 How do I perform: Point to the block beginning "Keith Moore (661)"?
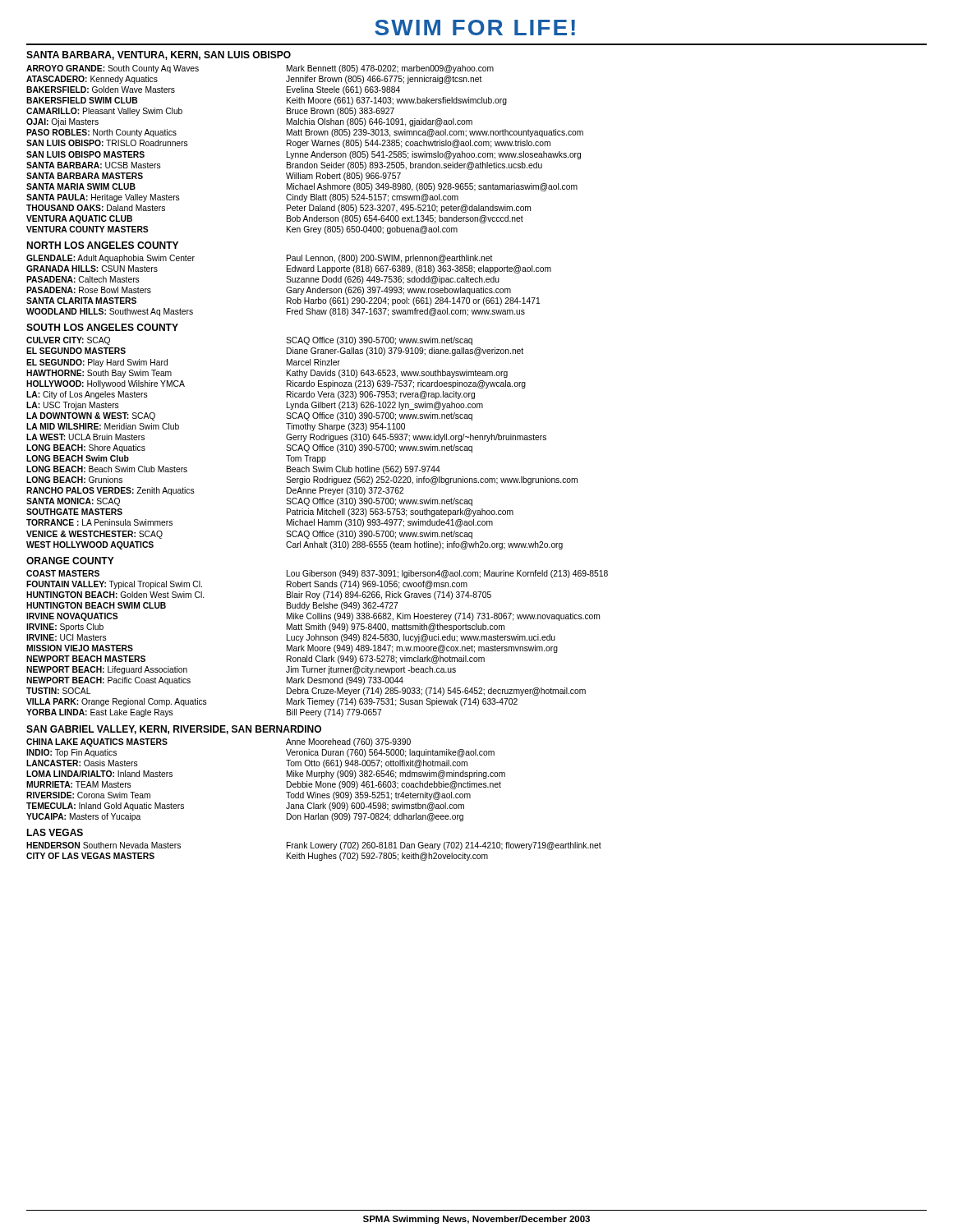[396, 101]
